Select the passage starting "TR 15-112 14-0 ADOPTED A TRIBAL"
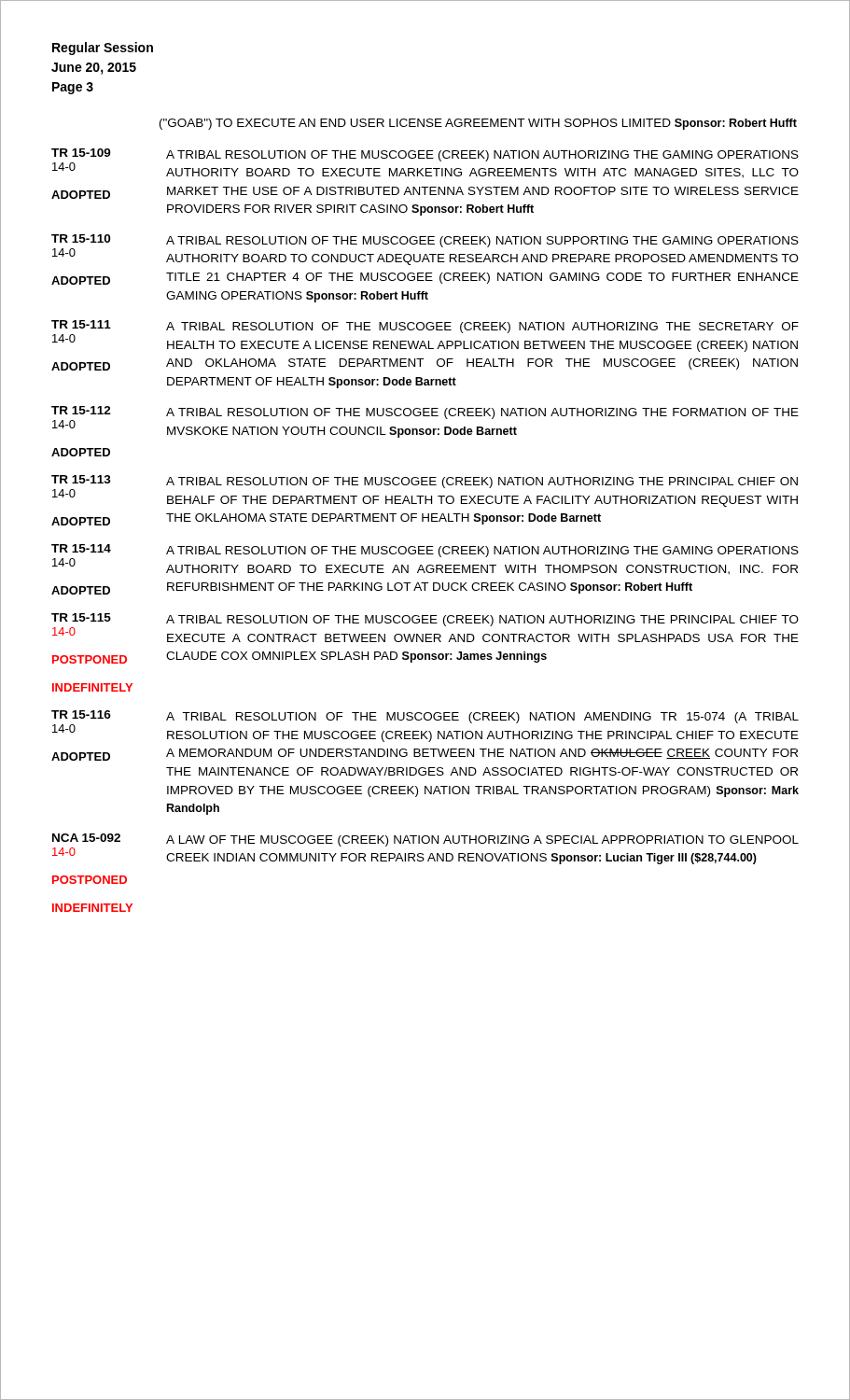 click(425, 431)
